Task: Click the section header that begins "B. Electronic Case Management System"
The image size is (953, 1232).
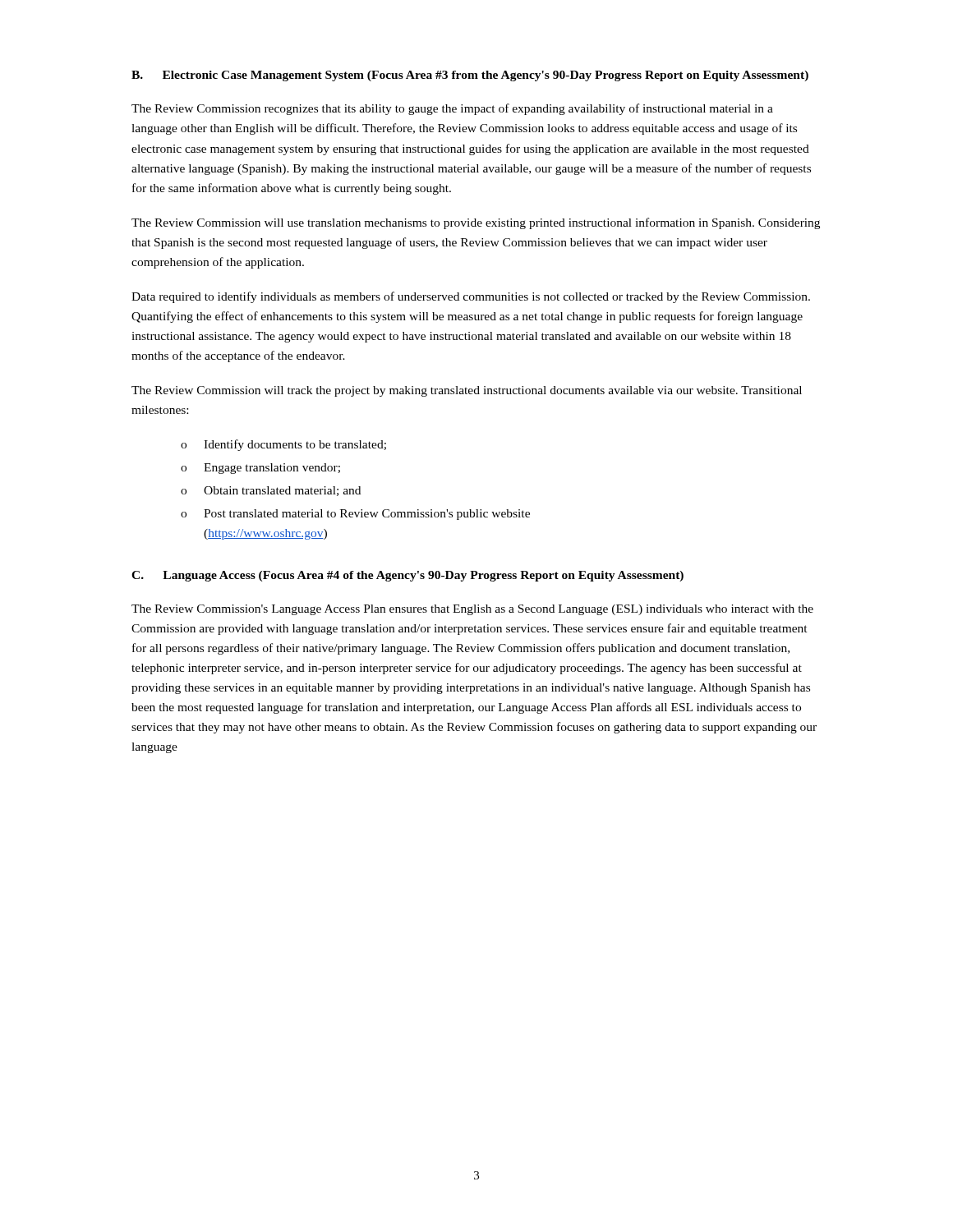Action: (x=470, y=74)
